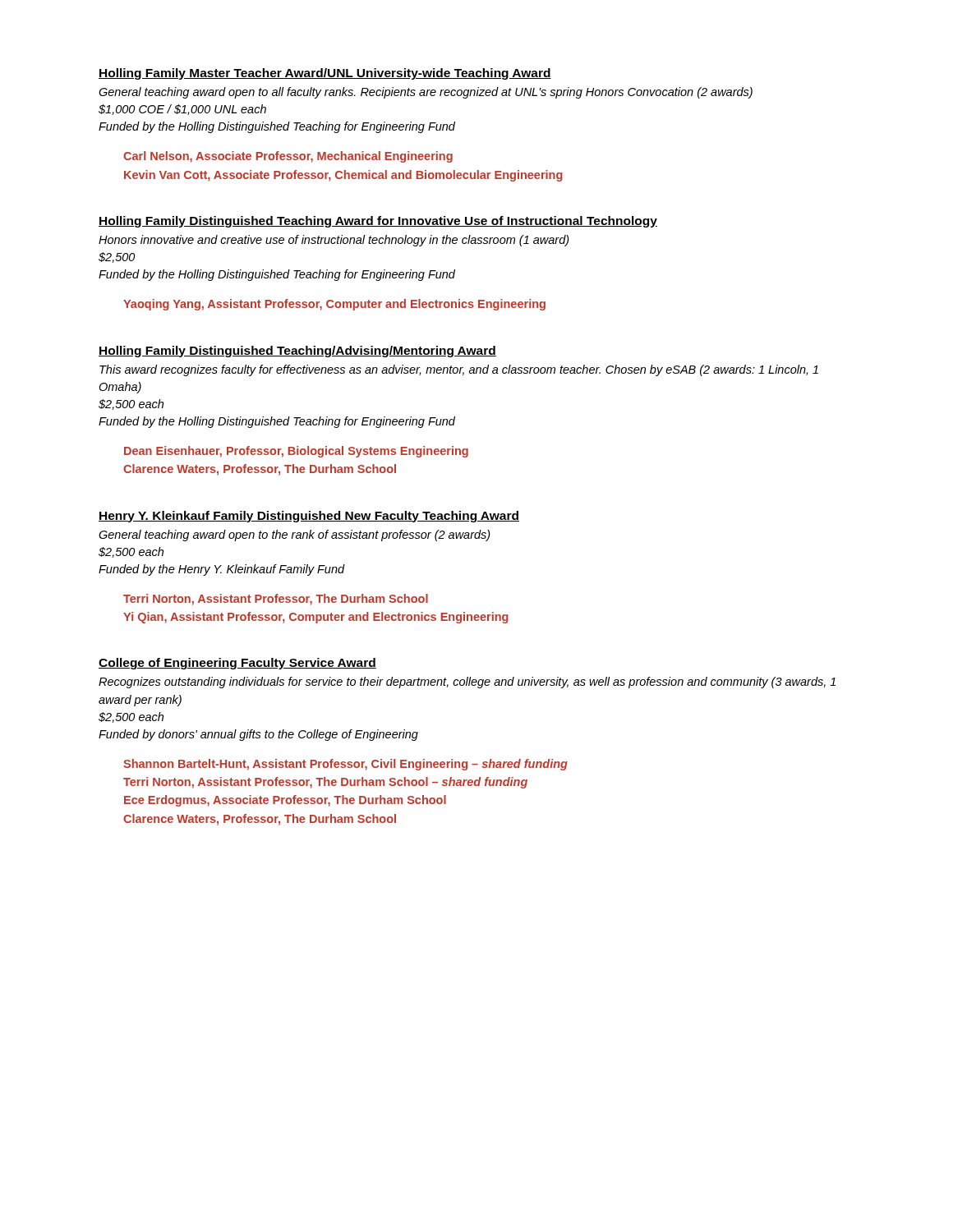The width and height of the screenshot is (953, 1232).
Task: Click on the list item that reads "Yaoqing Yang, Assistant"
Action: pyautogui.click(x=335, y=304)
